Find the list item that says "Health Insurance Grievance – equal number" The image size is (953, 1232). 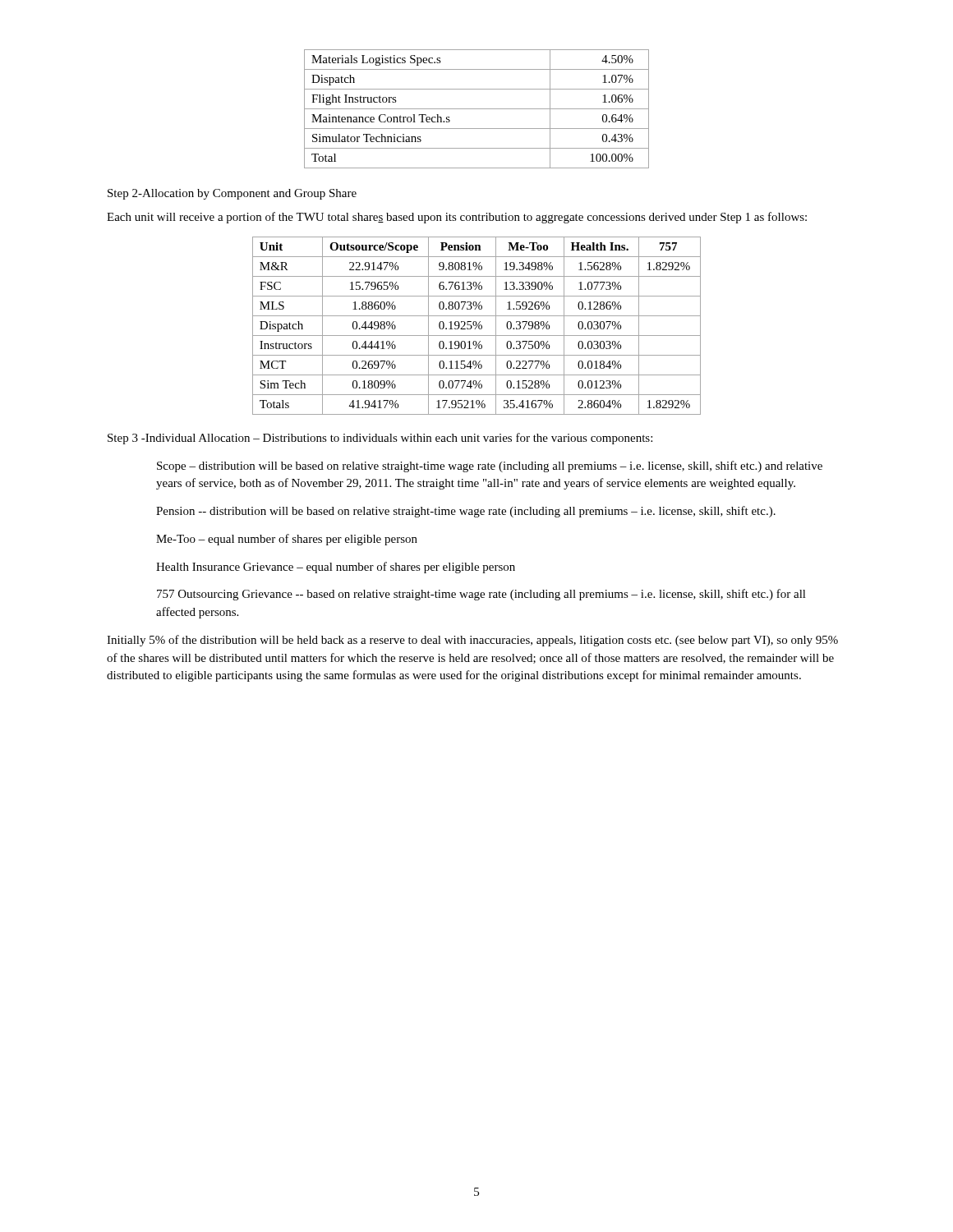(x=336, y=566)
